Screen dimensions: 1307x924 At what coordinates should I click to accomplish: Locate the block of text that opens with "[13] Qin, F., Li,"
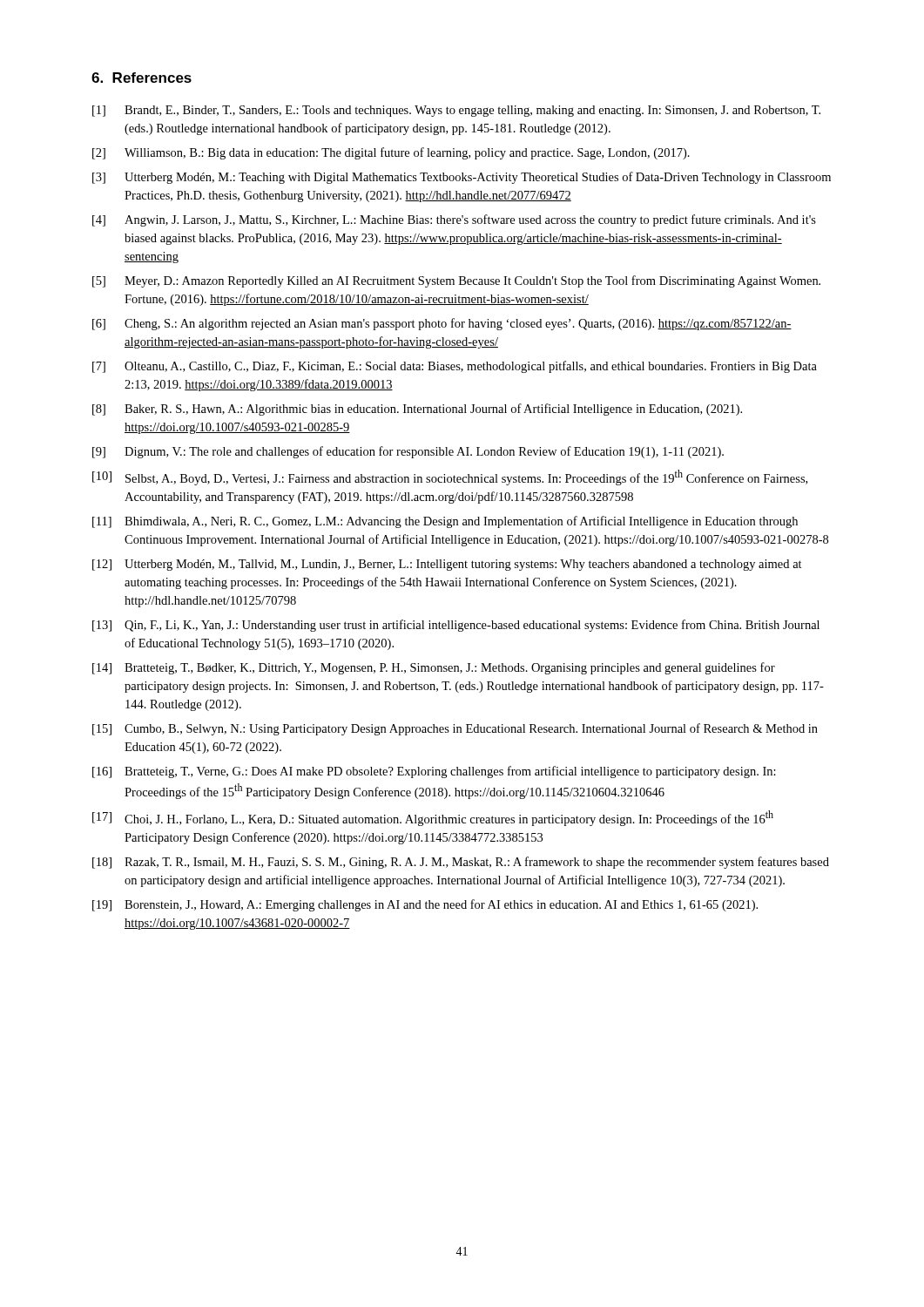[x=462, y=635]
